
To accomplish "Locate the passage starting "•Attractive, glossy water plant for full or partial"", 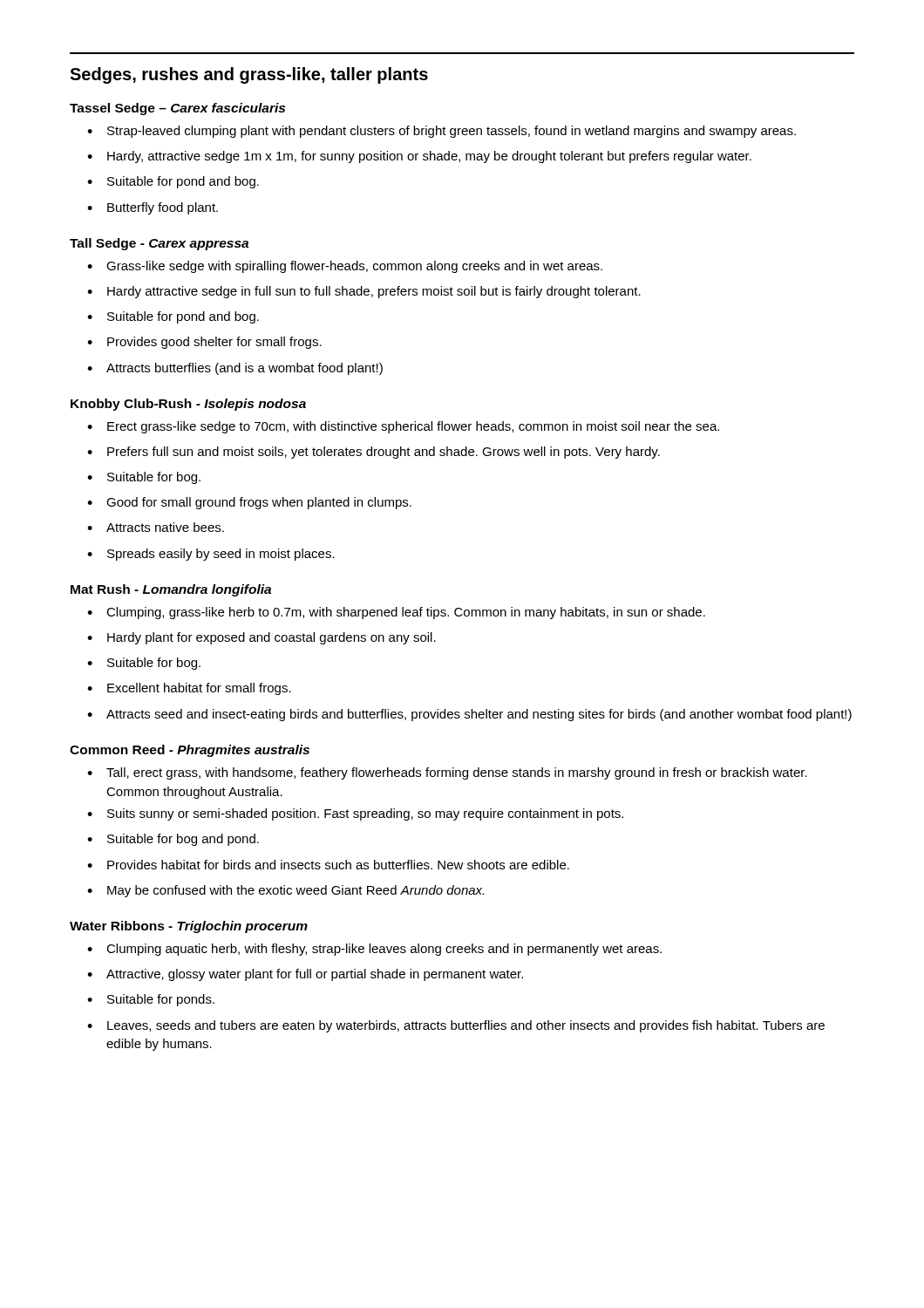I will (x=471, y=976).
